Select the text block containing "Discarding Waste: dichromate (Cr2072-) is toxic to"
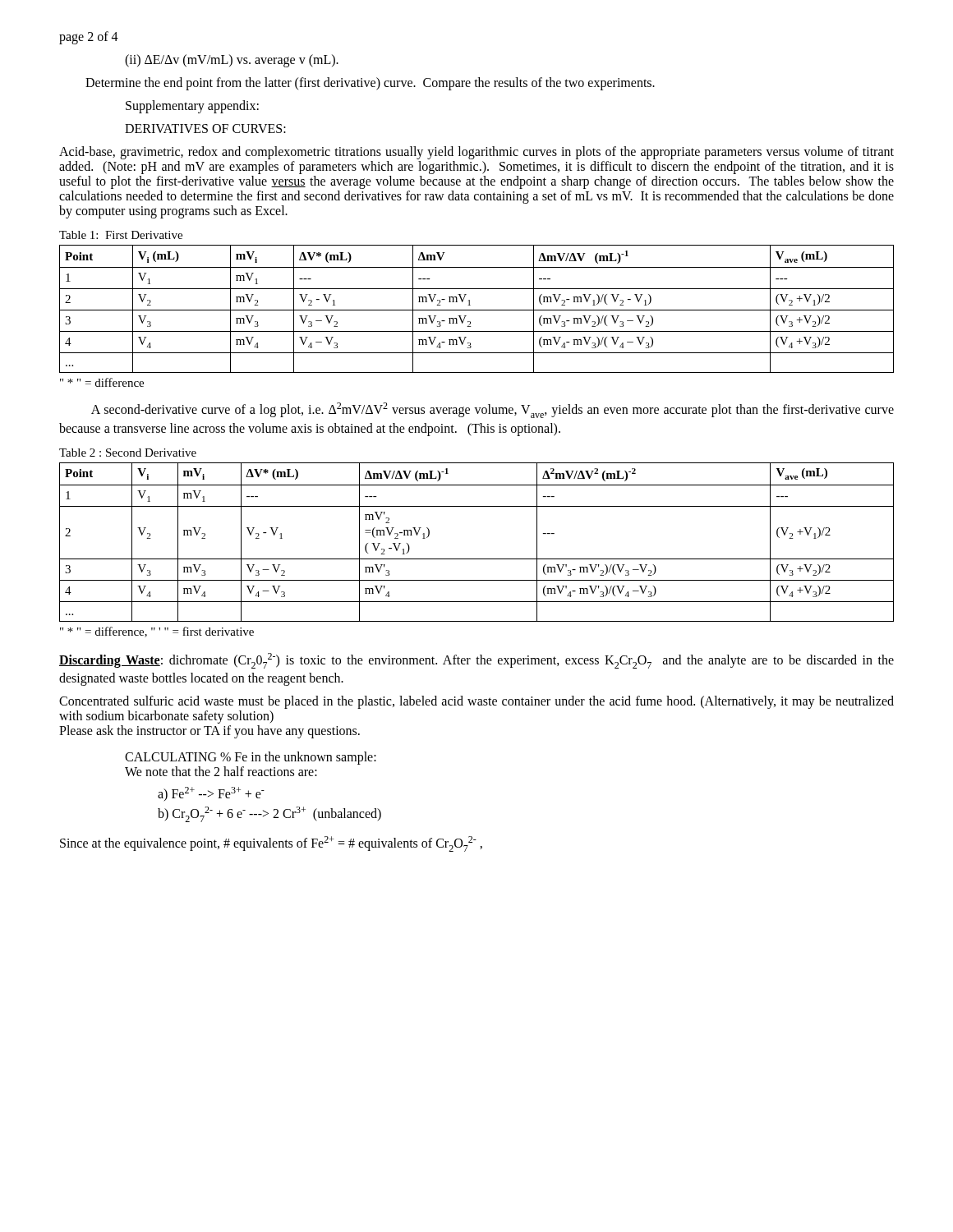This screenshot has height=1232, width=953. tap(476, 668)
